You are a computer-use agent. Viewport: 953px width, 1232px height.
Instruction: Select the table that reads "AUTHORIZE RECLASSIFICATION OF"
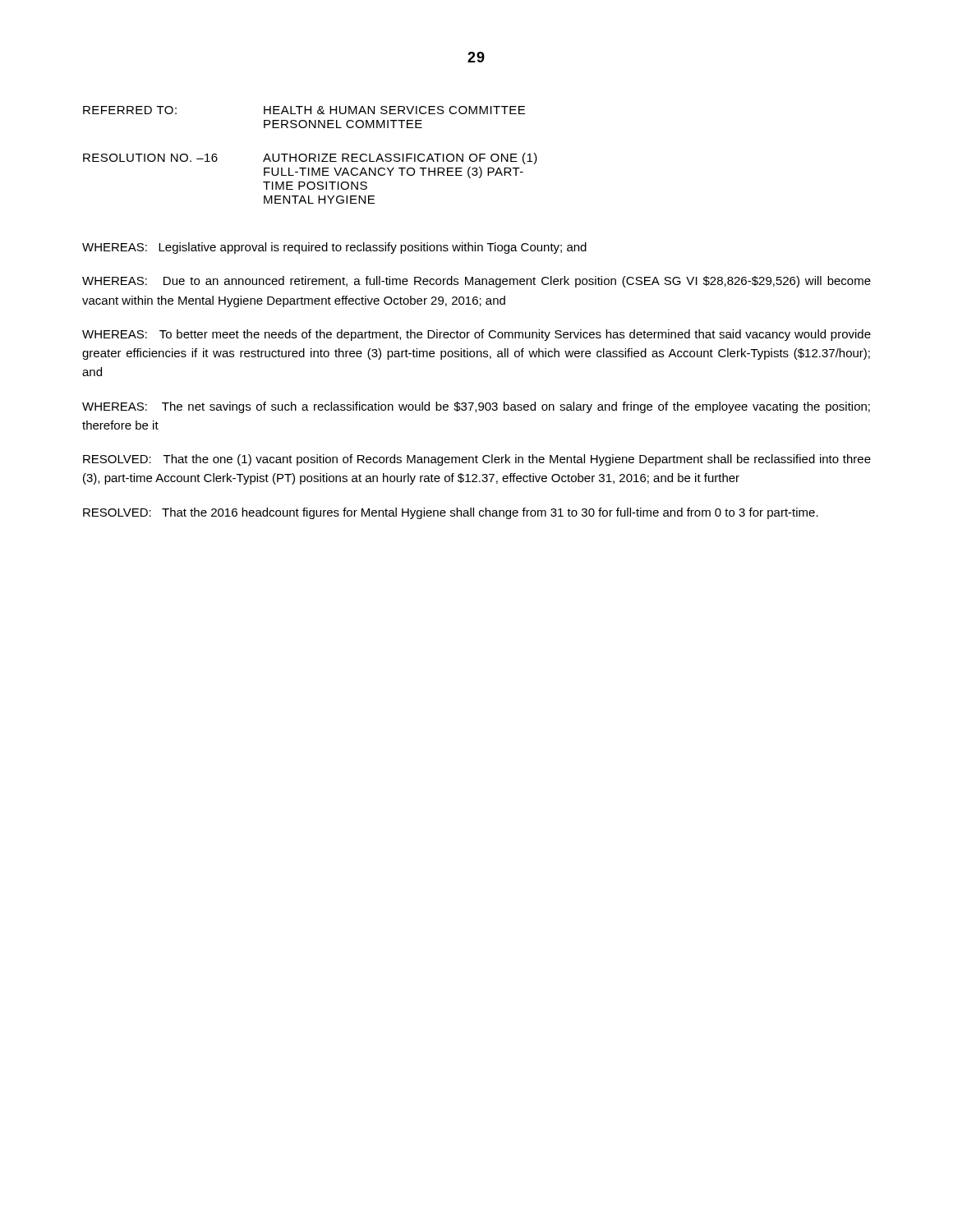click(x=476, y=154)
